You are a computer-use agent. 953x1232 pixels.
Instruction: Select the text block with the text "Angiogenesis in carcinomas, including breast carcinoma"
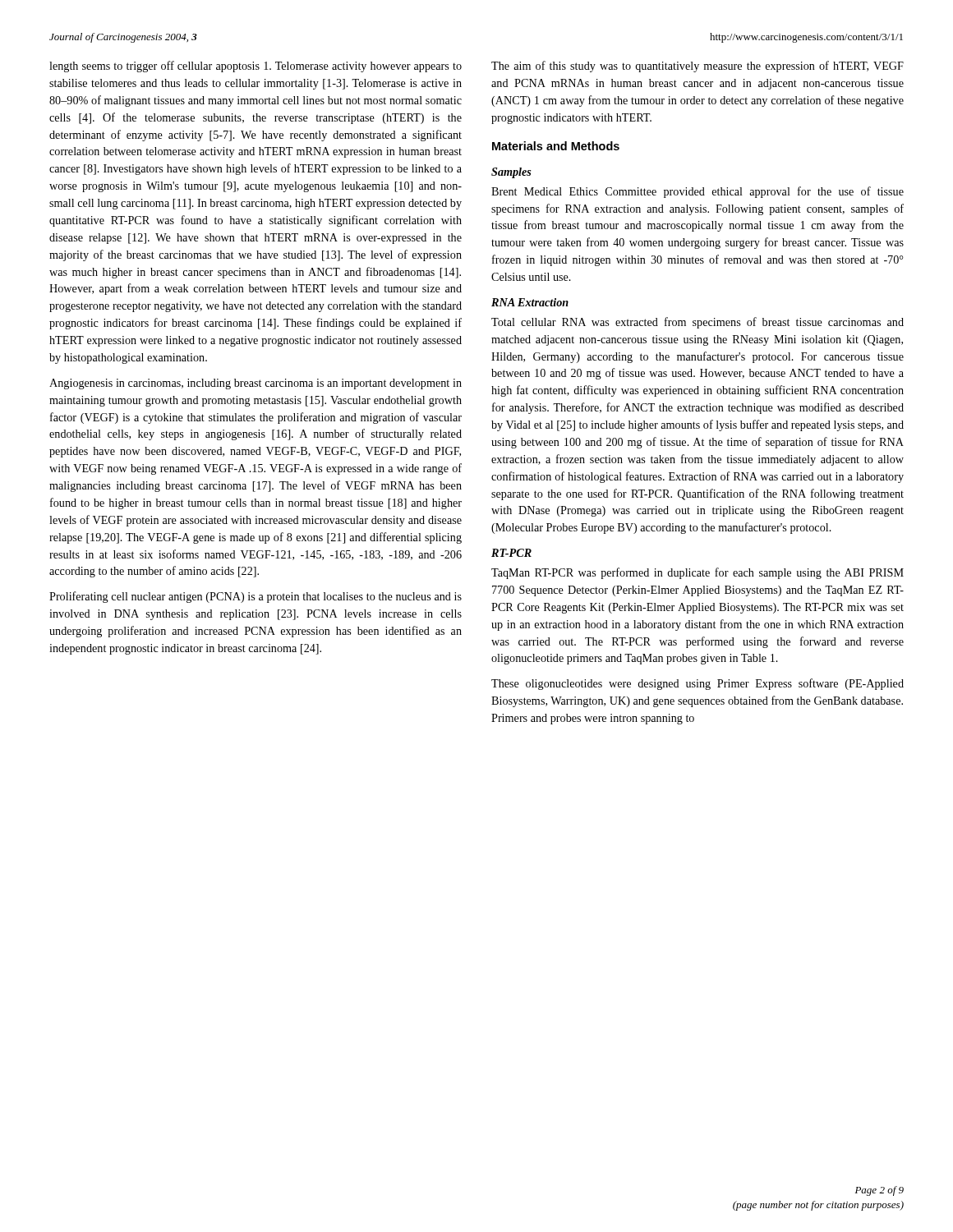[255, 477]
